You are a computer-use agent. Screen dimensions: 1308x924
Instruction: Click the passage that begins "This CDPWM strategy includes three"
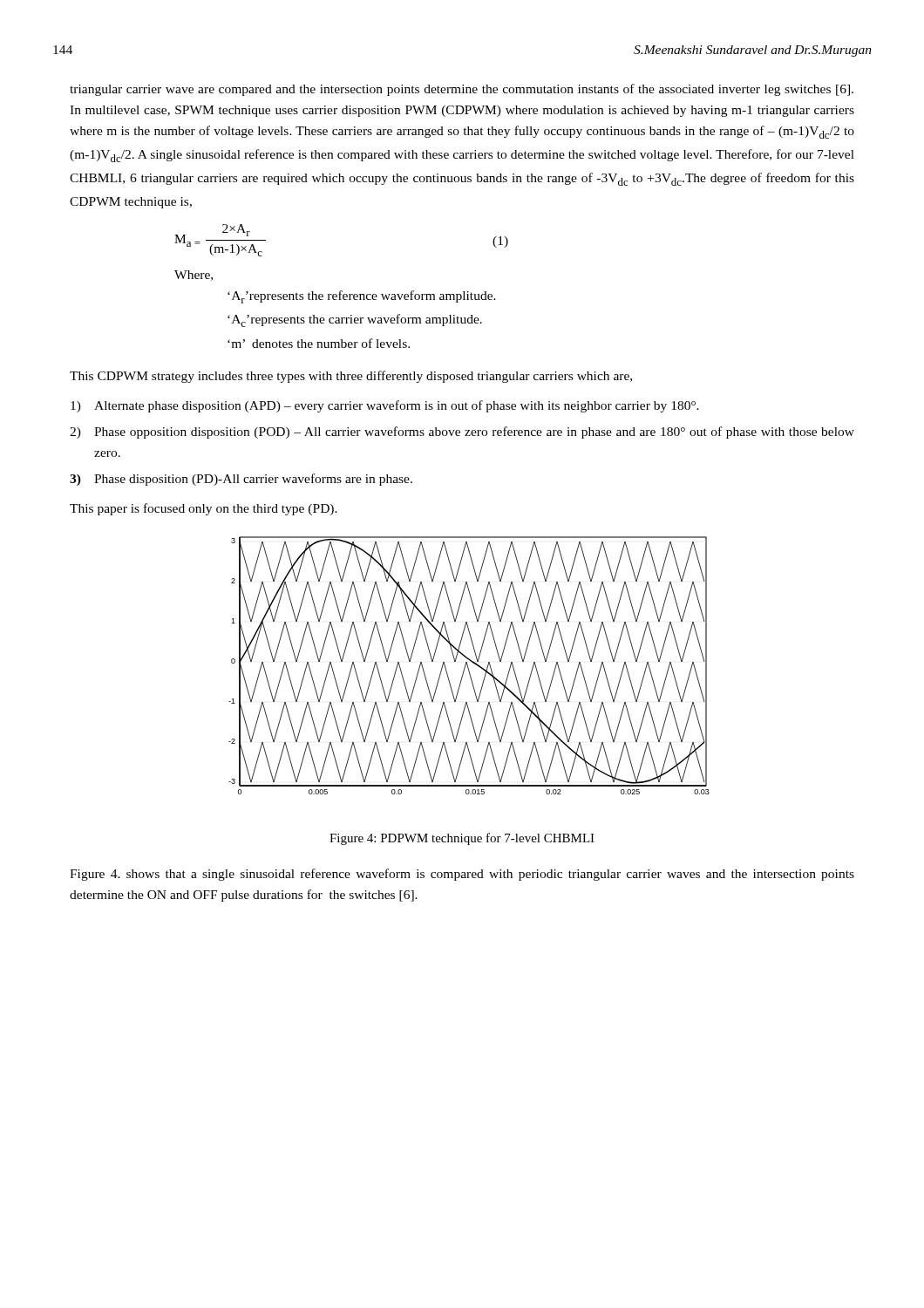click(x=351, y=375)
